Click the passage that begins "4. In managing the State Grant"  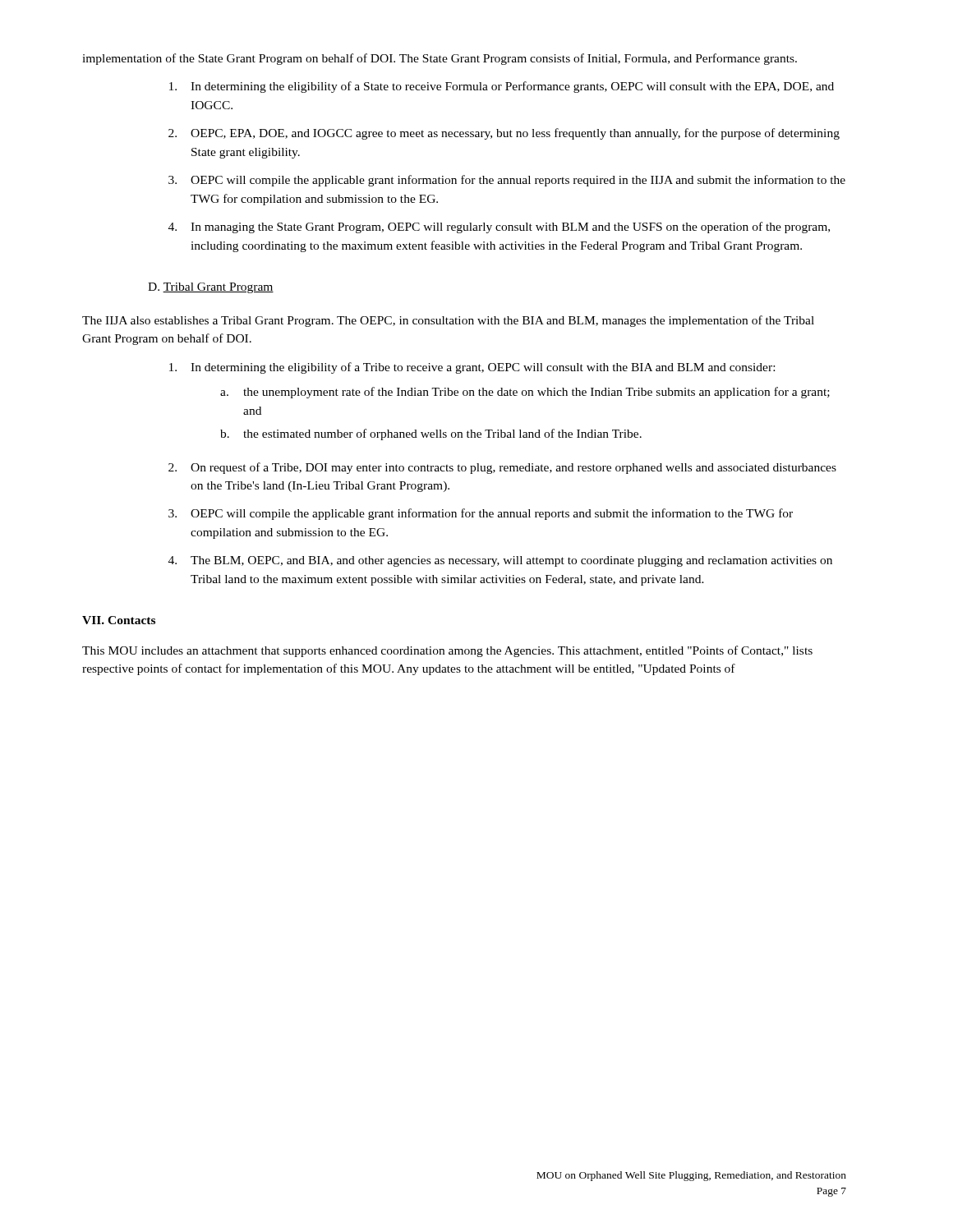click(497, 236)
